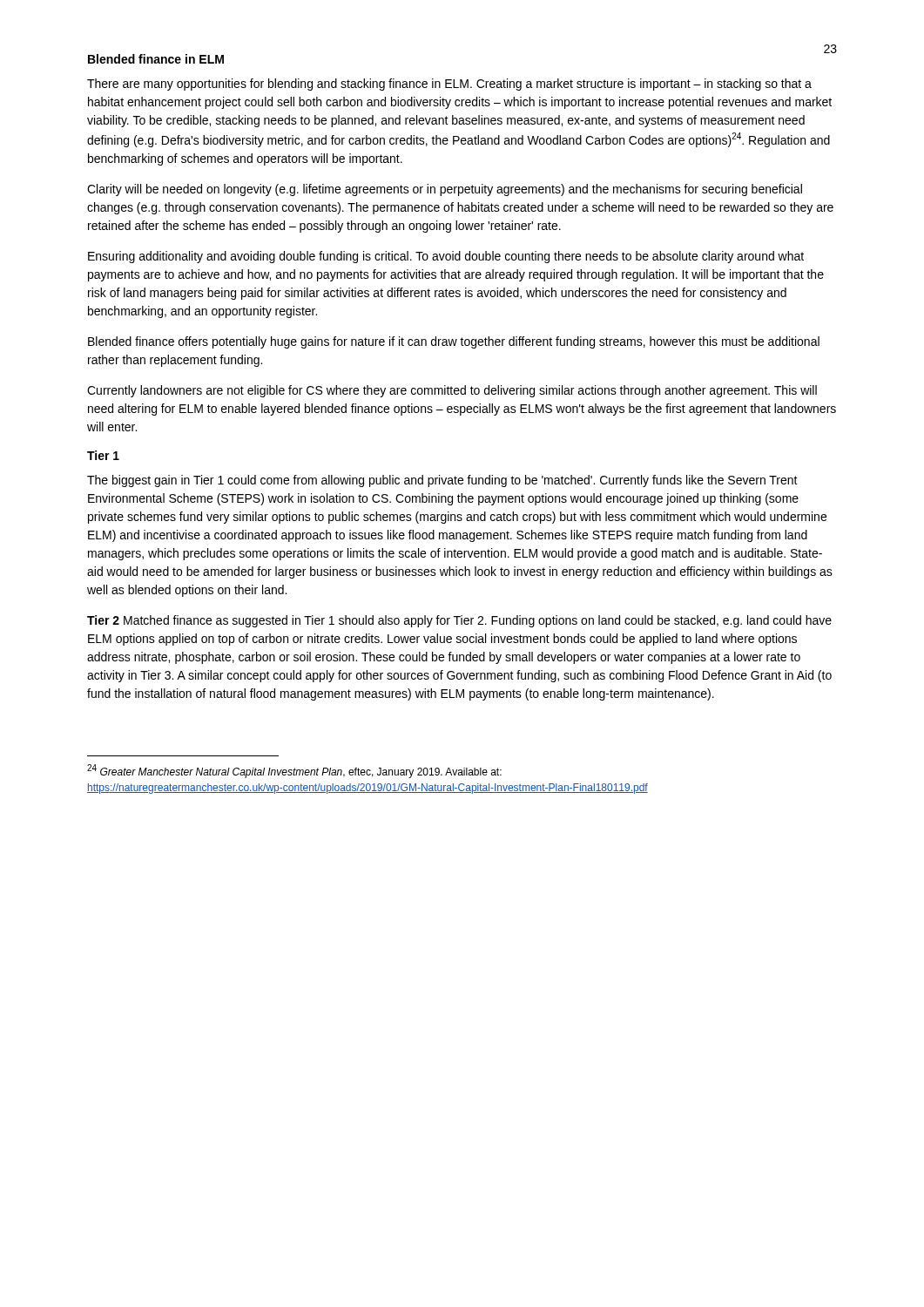Locate the block of text that opens with "Ensuring additionality and avoiding double"
The height and width of the screenshot is (1307, 924).
[462, 284]
